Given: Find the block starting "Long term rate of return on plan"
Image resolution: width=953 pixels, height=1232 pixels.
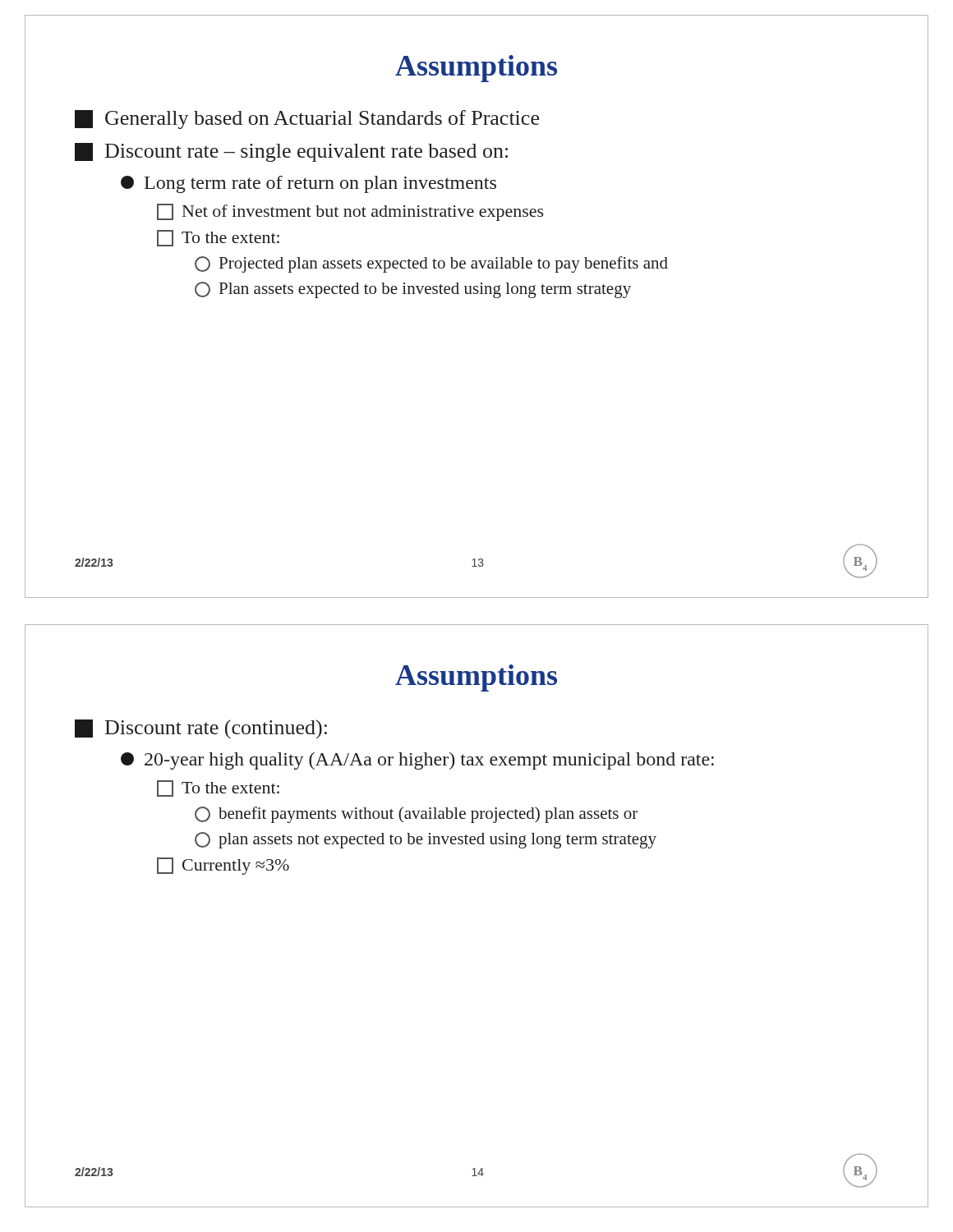Looking at the screenshot, I should (500, 183).
